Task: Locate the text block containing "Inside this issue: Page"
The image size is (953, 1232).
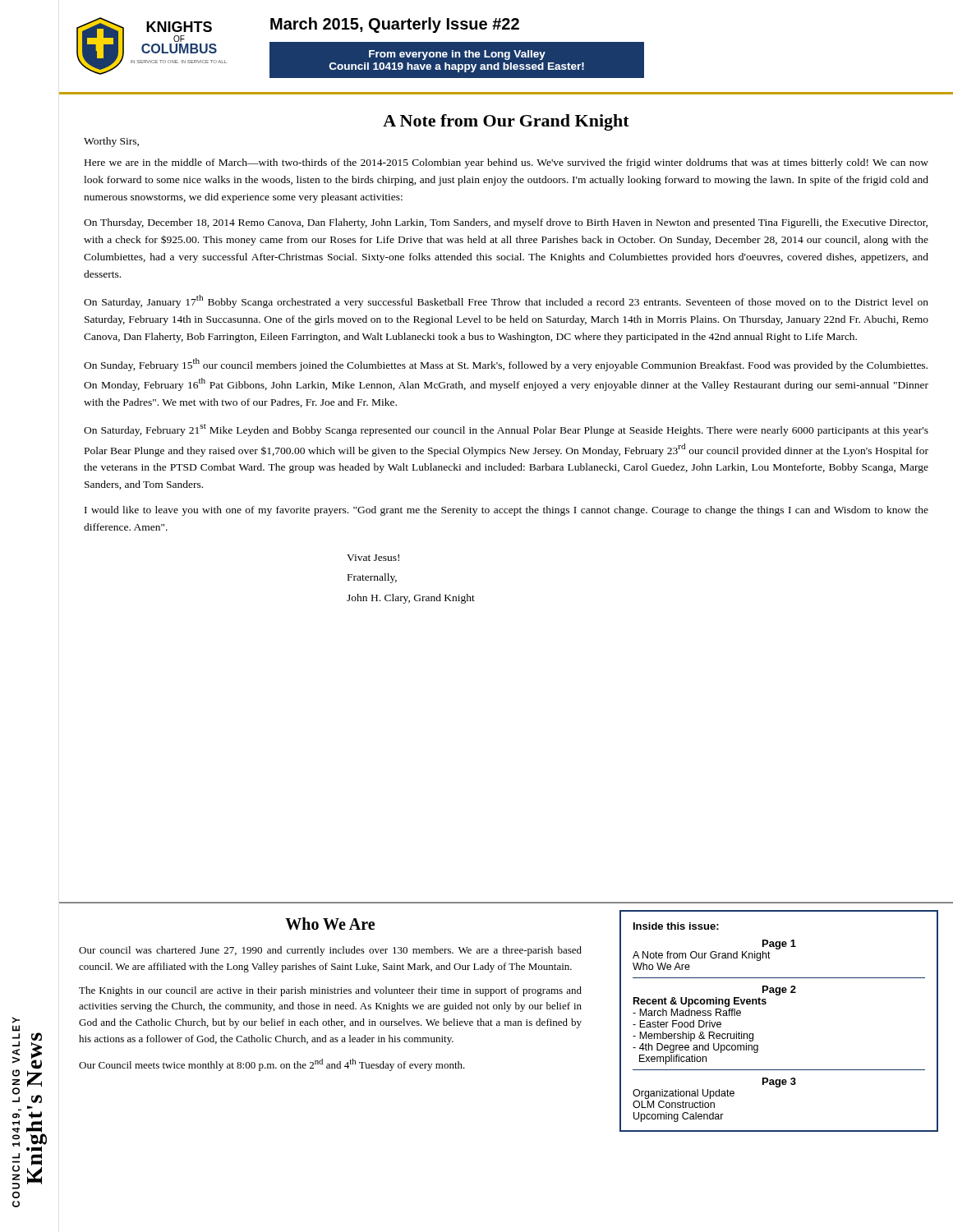Action: [676, 926]
